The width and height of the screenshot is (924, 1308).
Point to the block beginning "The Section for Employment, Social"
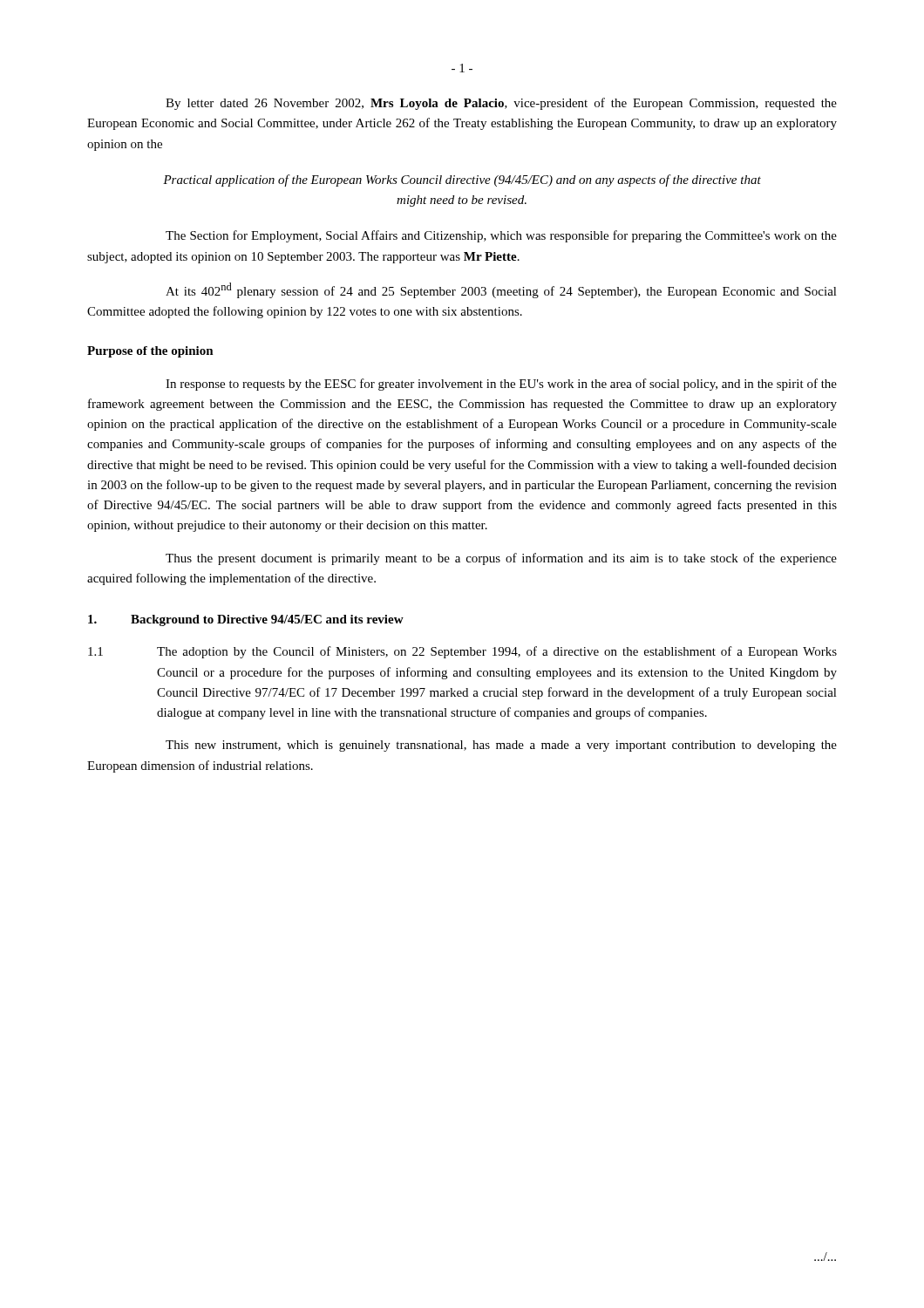[x=462, y=246]
